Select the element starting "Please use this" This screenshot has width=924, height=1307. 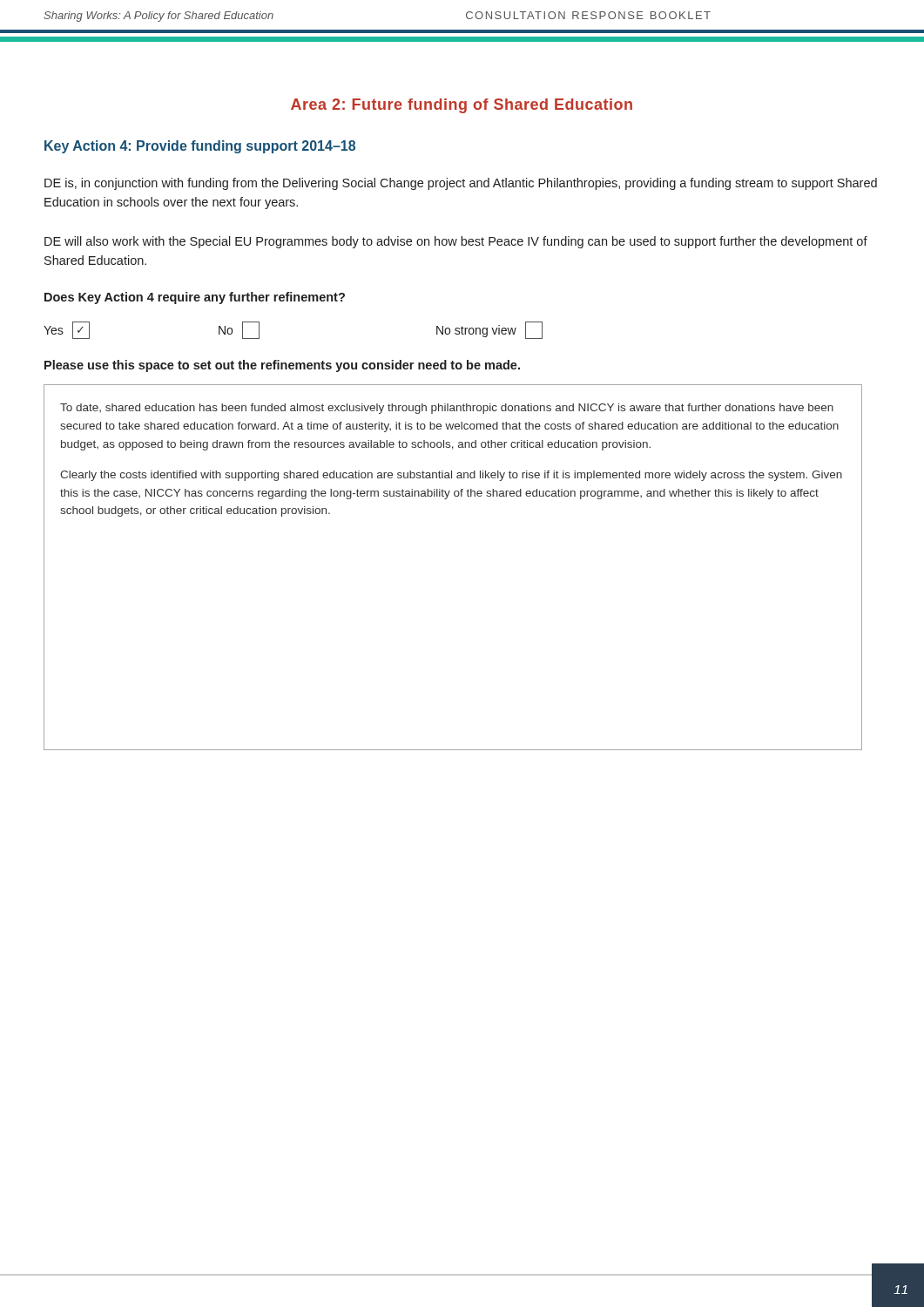pos(282,365)
